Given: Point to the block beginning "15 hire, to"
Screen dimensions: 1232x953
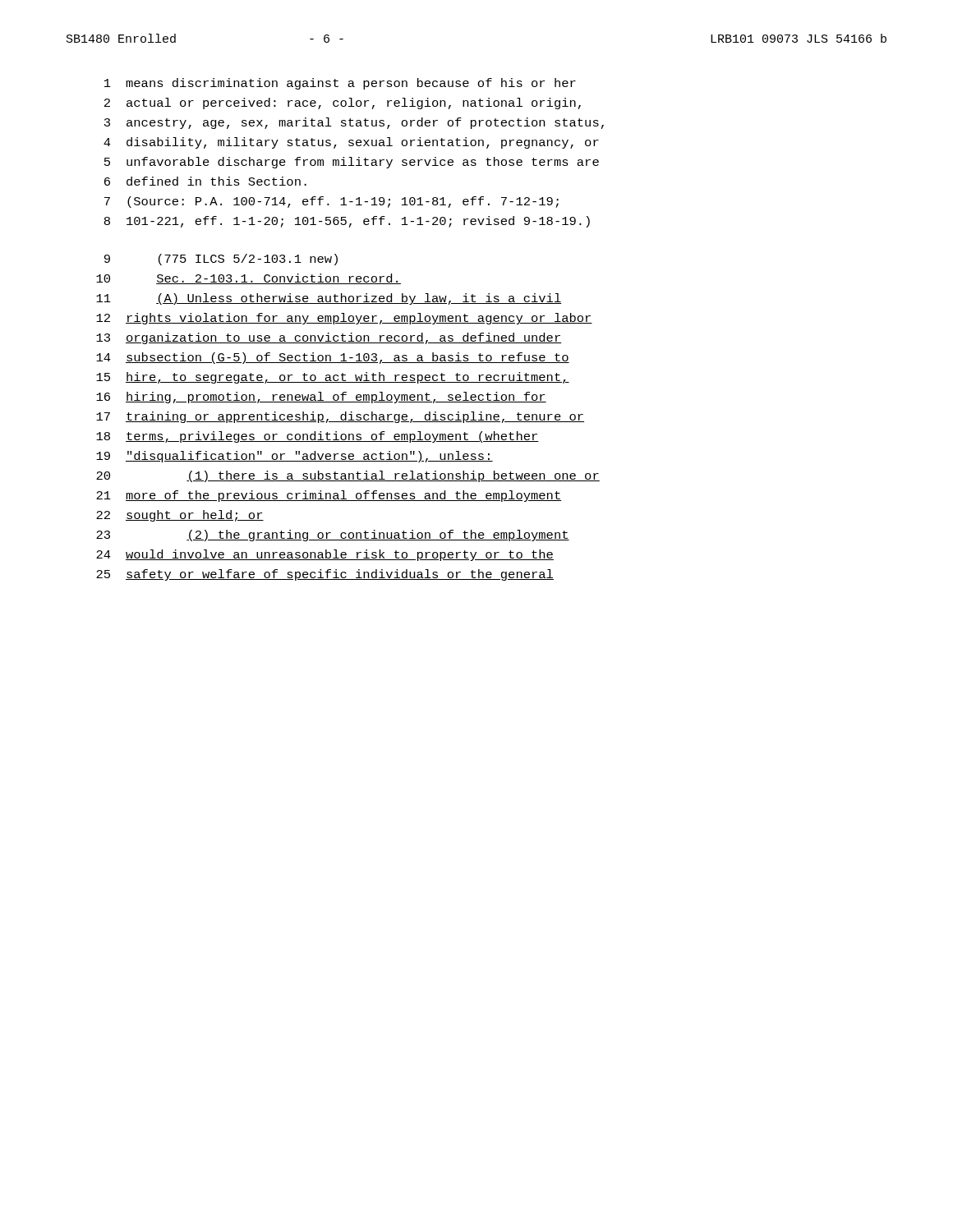Looking at the screenshot, I should point(476,378).
